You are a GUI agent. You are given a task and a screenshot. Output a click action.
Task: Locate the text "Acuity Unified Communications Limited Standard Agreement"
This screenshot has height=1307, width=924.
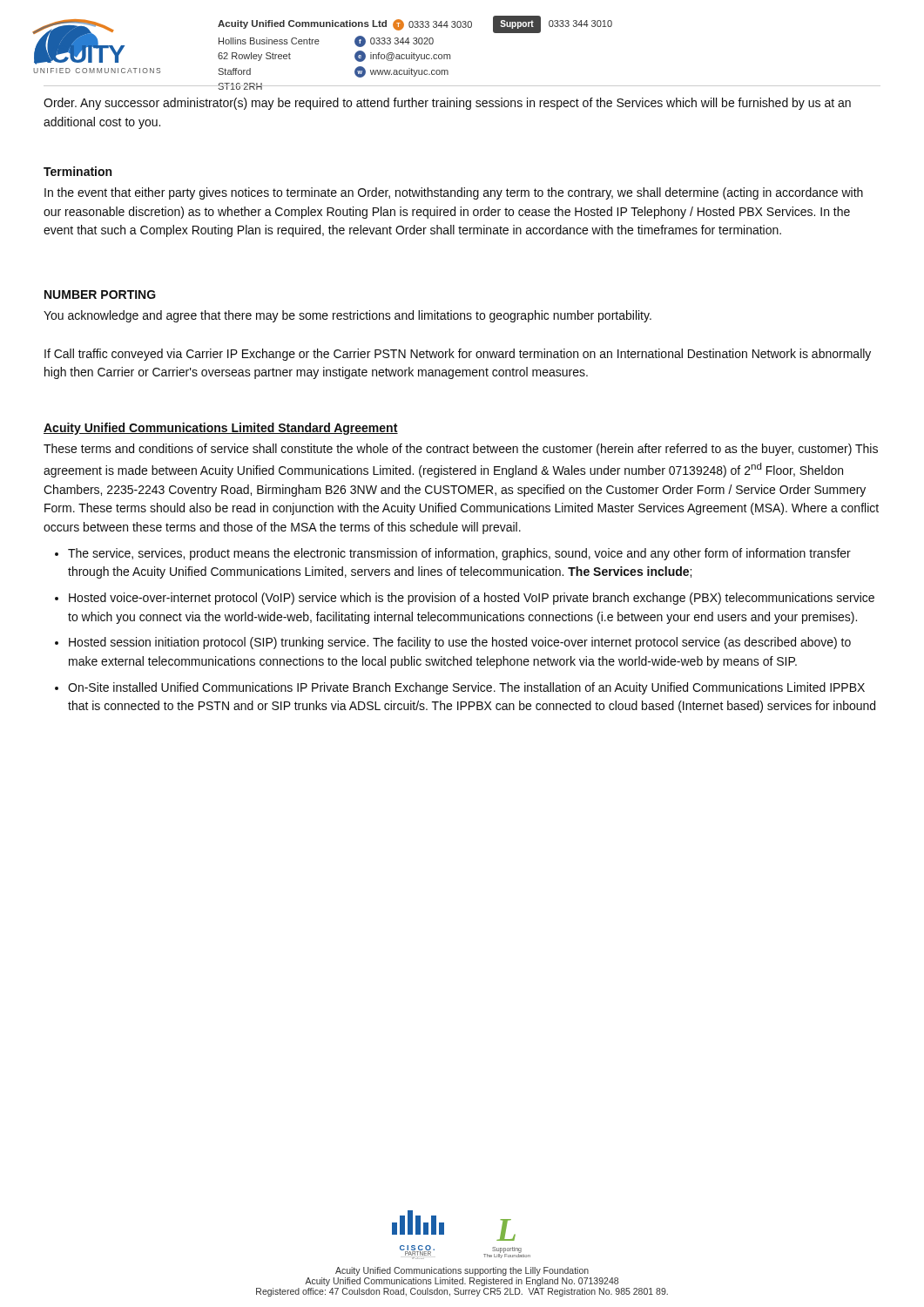pos(220,428)
